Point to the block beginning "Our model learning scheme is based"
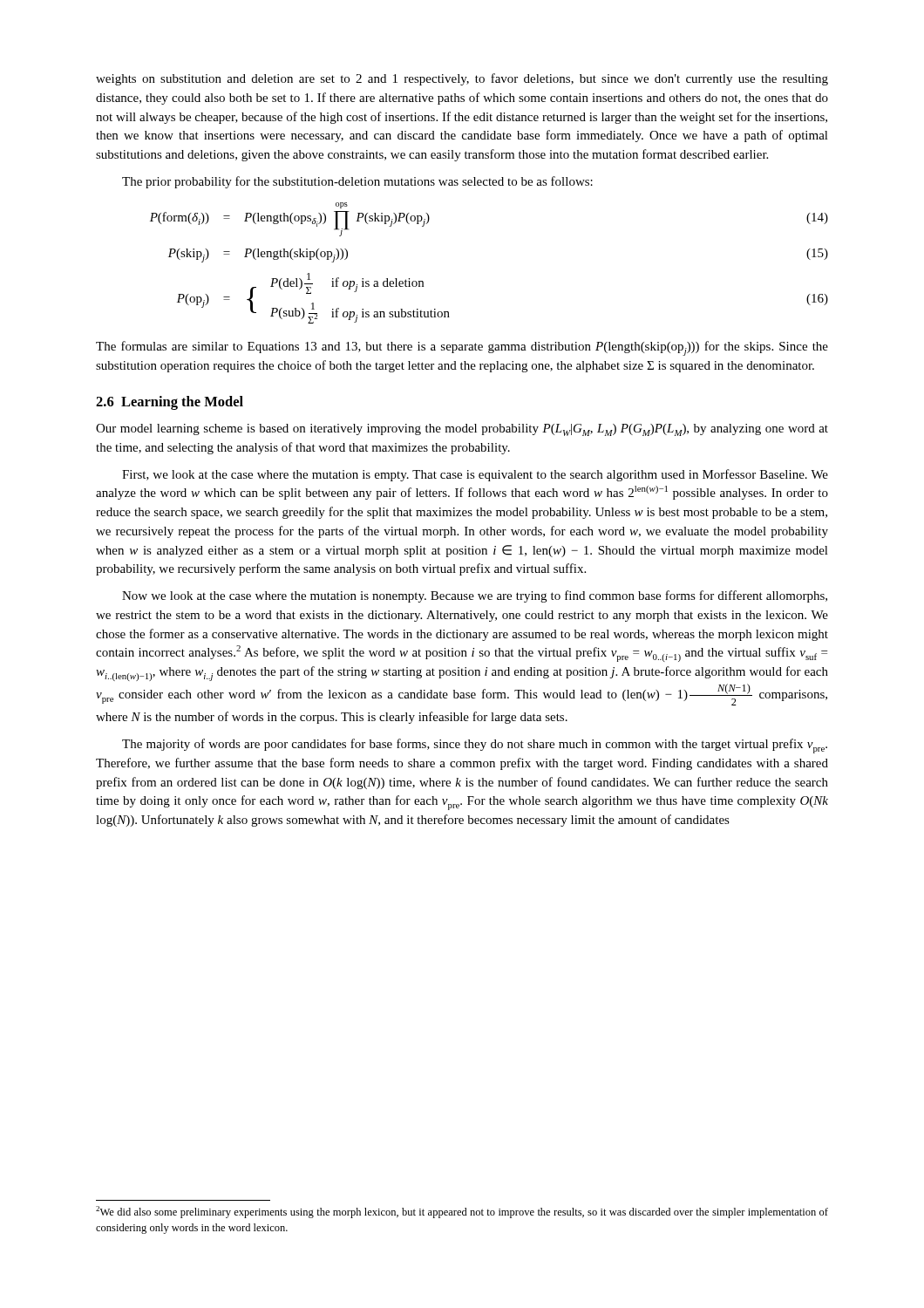 tap(462, 439)
